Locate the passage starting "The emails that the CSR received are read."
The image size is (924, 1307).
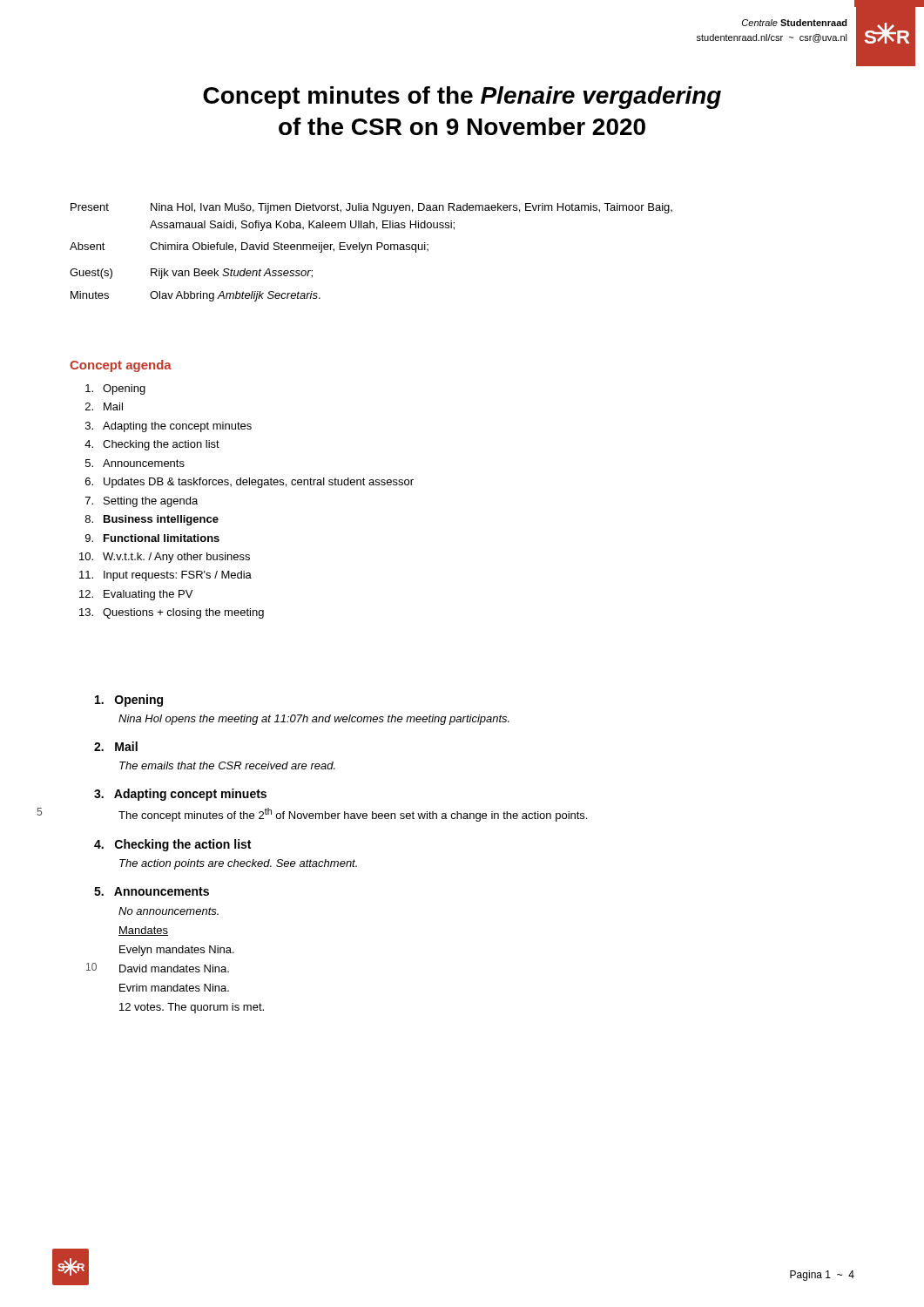pyautogui.click(x=227, y=766)
